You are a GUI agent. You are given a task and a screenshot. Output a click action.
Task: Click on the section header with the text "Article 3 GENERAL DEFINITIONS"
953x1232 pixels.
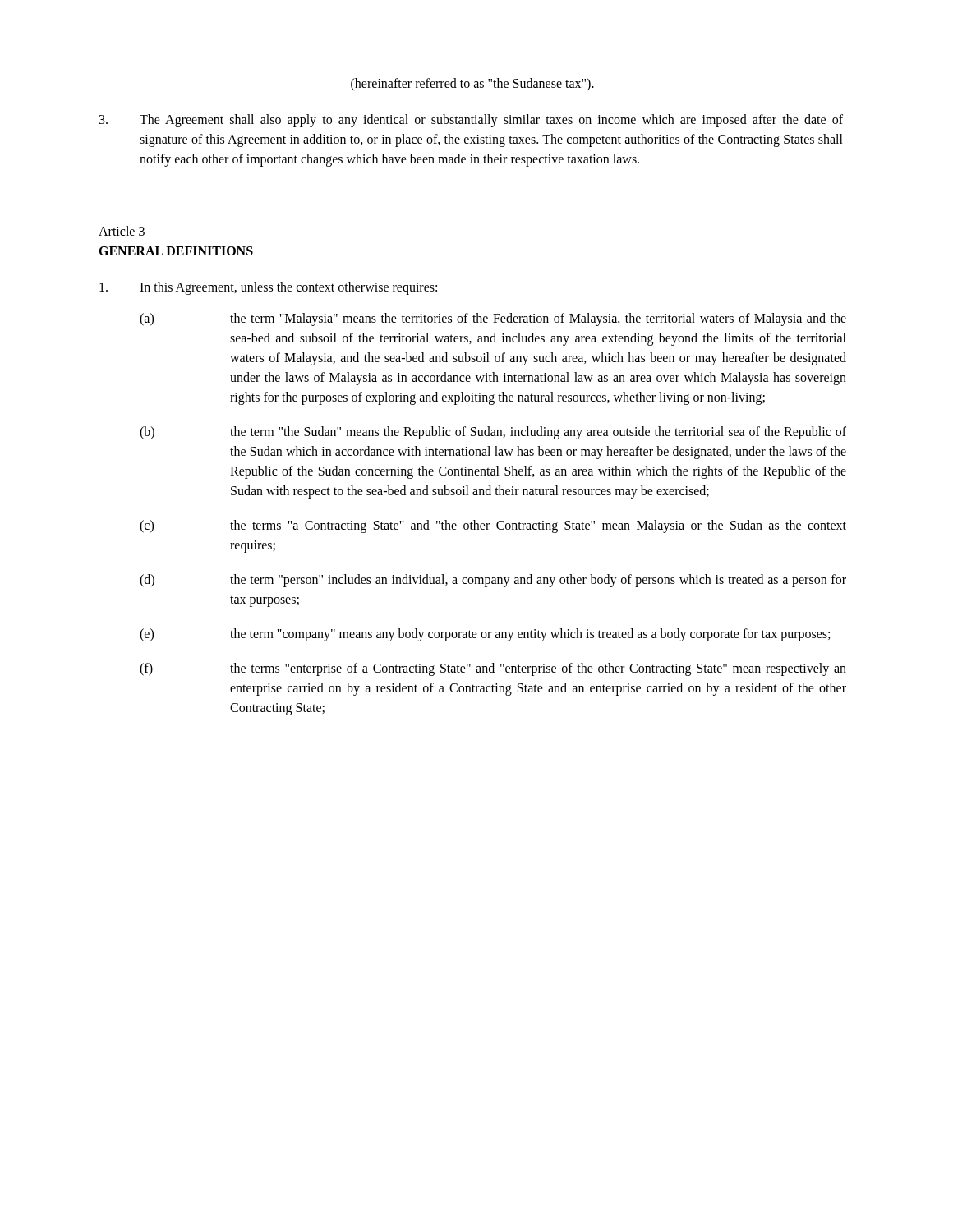176,241
